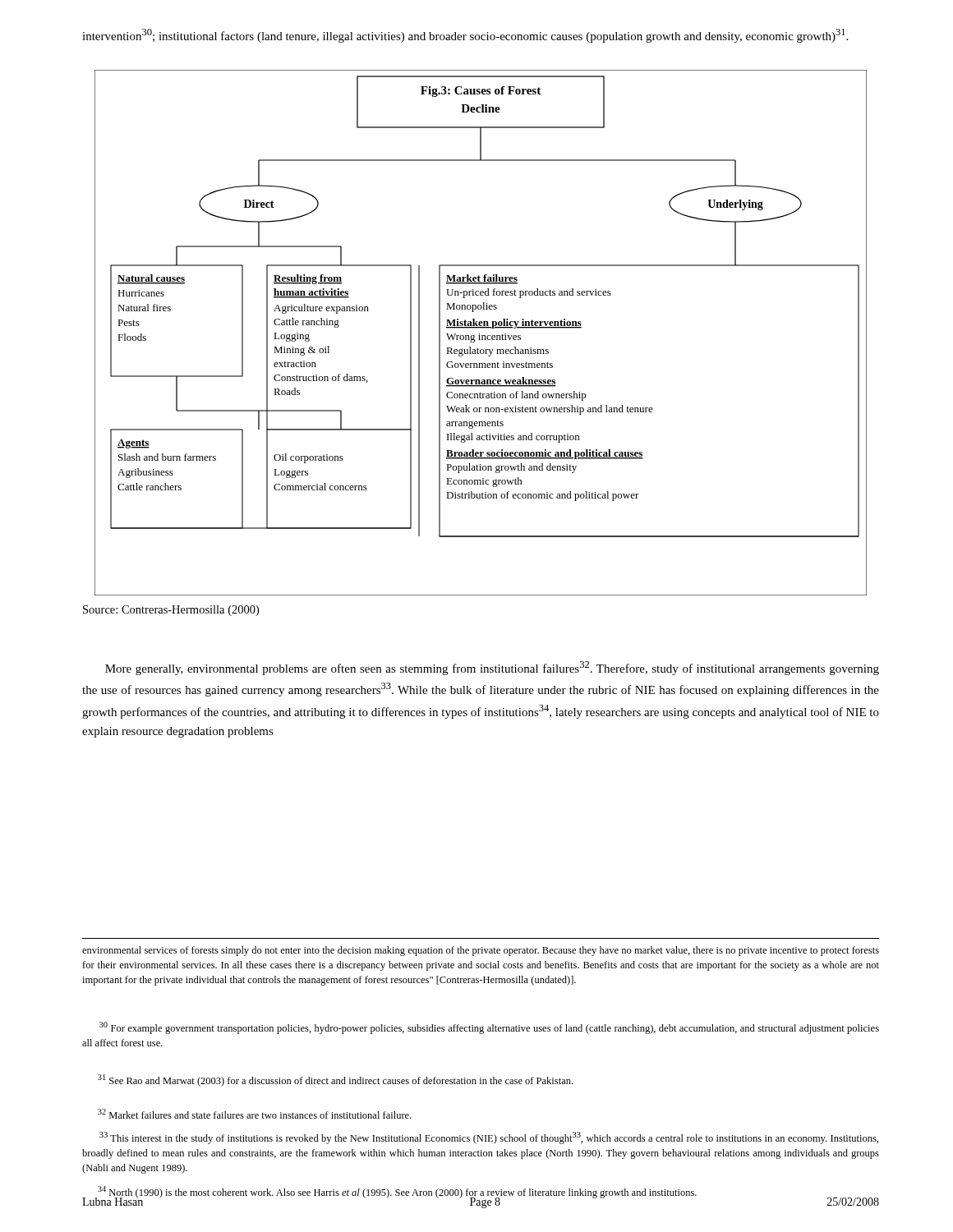Navigate to the text block starting "Source: Contreras-Hermosilla (2000)"
953x1232 pixels.
171,609
